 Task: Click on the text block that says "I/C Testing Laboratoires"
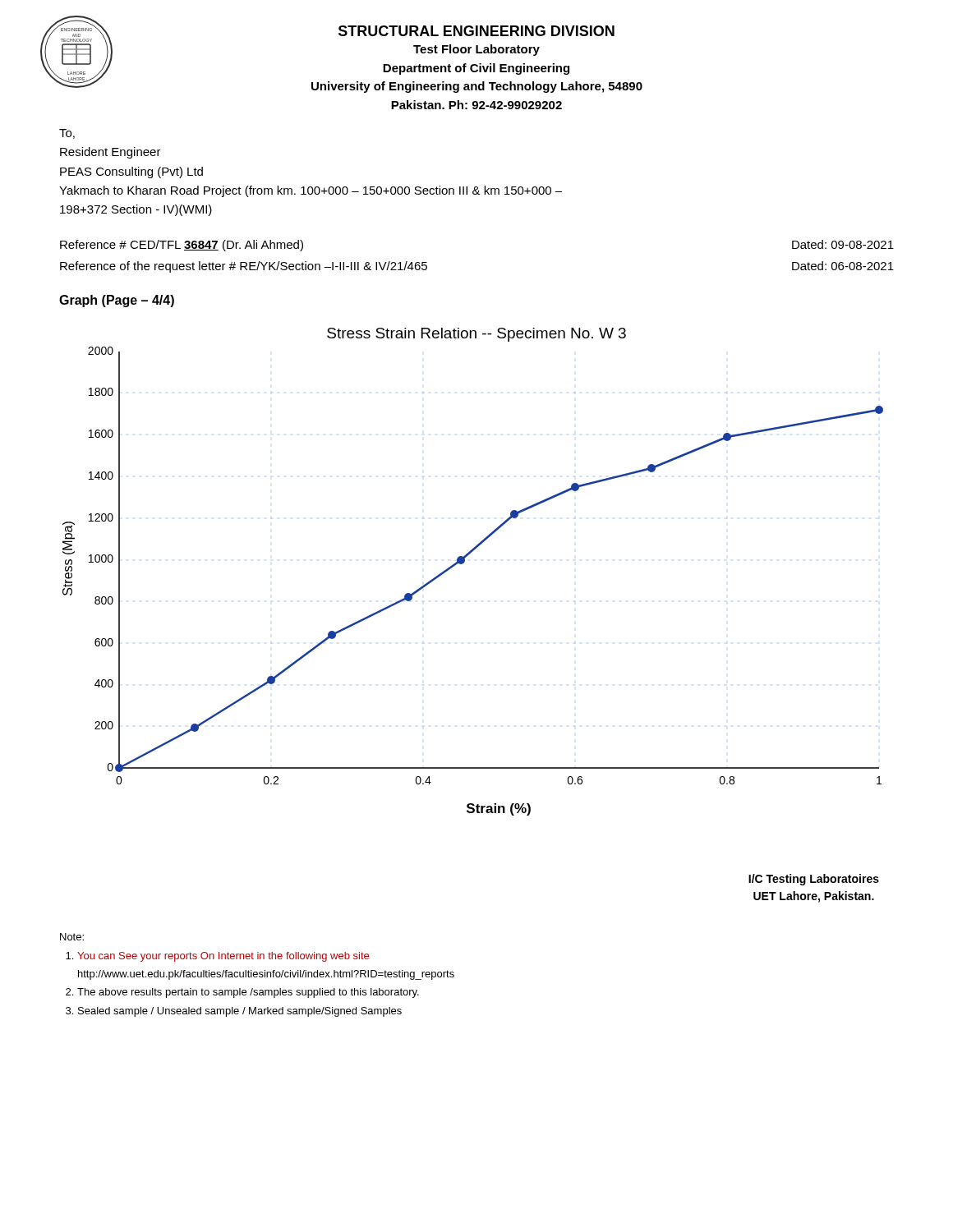click(x=814, y=887)
